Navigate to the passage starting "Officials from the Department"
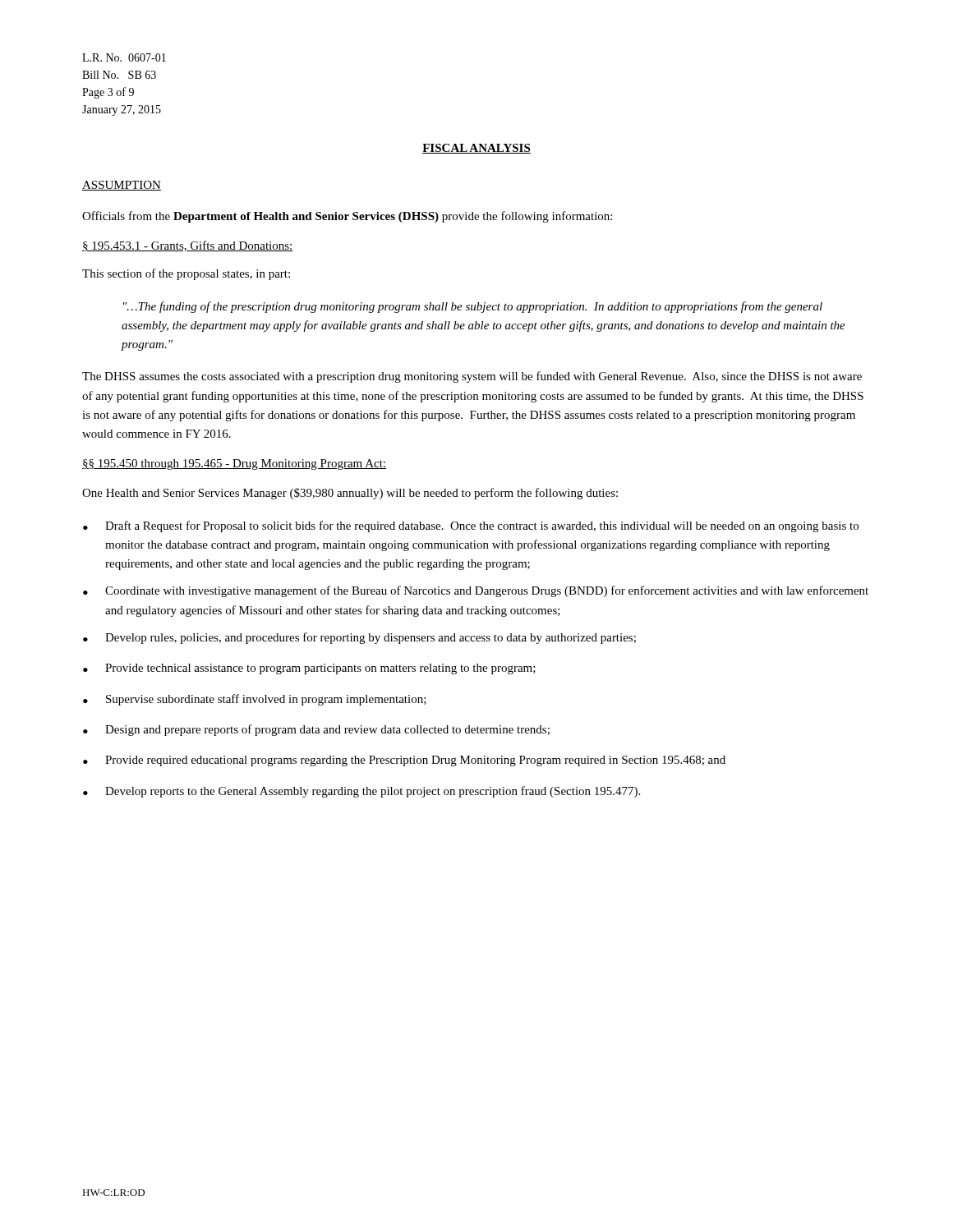This screenshot has height=1232, width=953. click(348, 216)
